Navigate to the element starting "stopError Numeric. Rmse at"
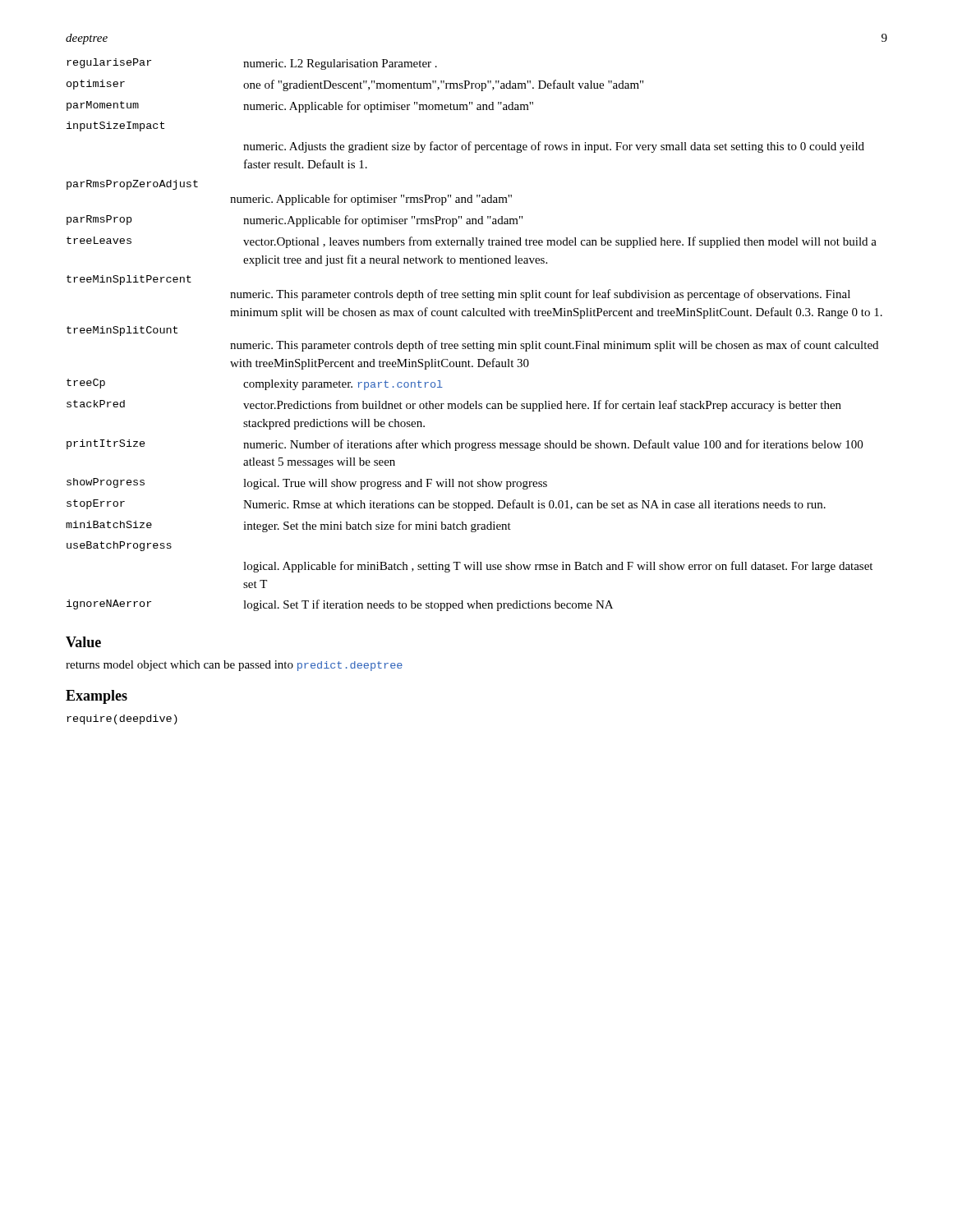This screenshot has height=1232, width=953. [x=476, y=505]
